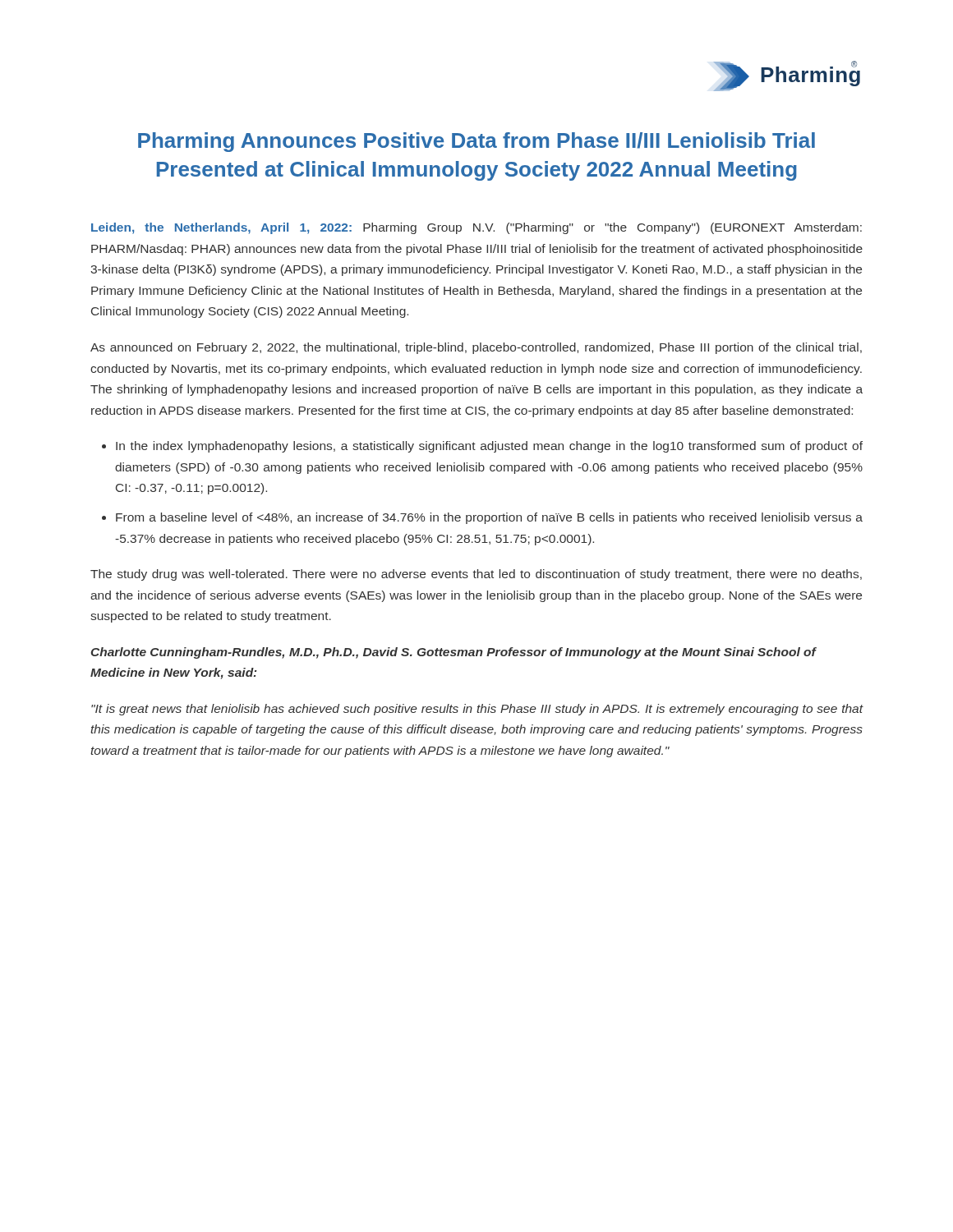Select the text starting ""It is great news that leniolisib has"
Viewport: 953px width, 1232px height.
[476, 729]
